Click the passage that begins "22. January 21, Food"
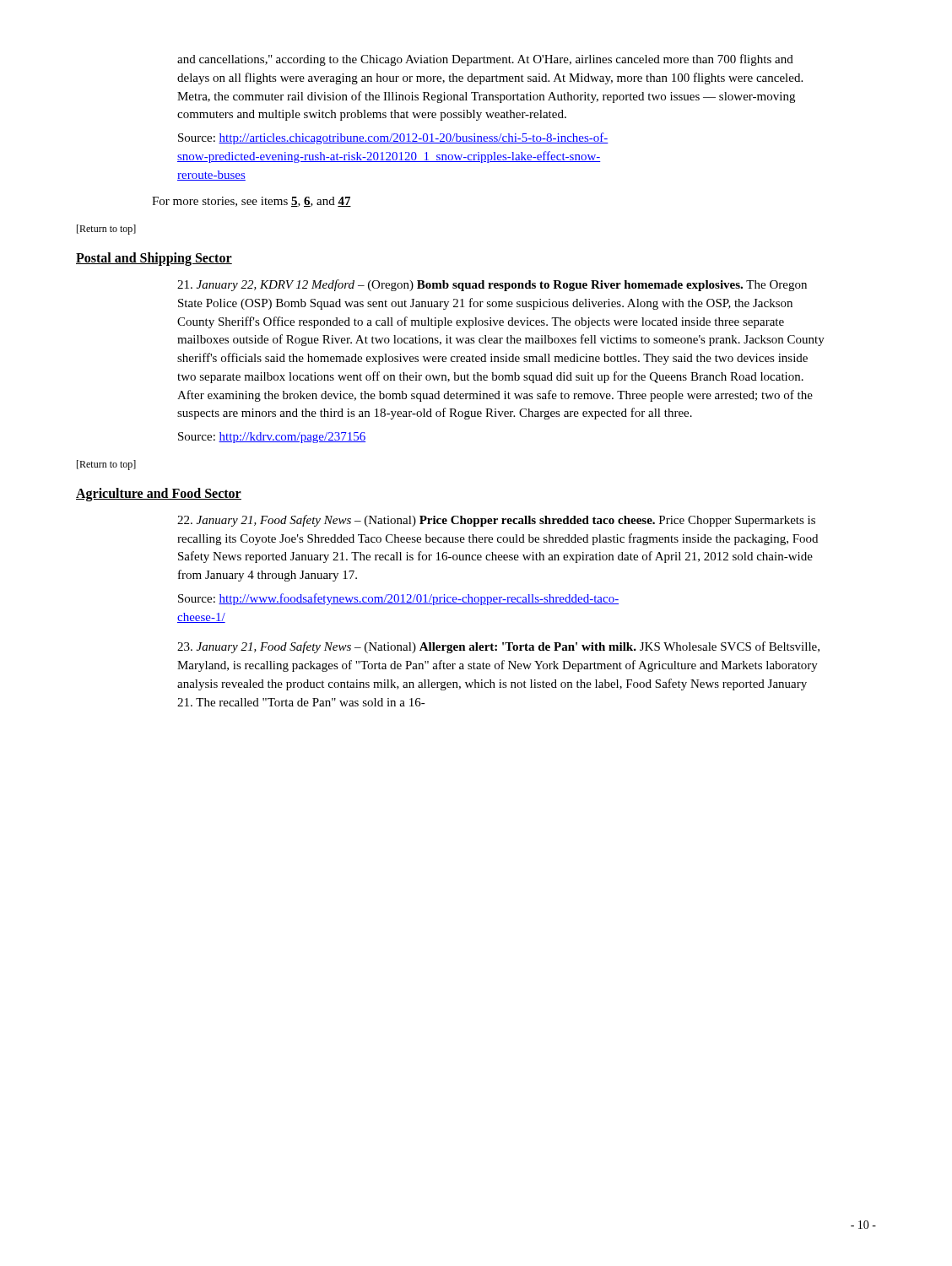 (501, 569)
